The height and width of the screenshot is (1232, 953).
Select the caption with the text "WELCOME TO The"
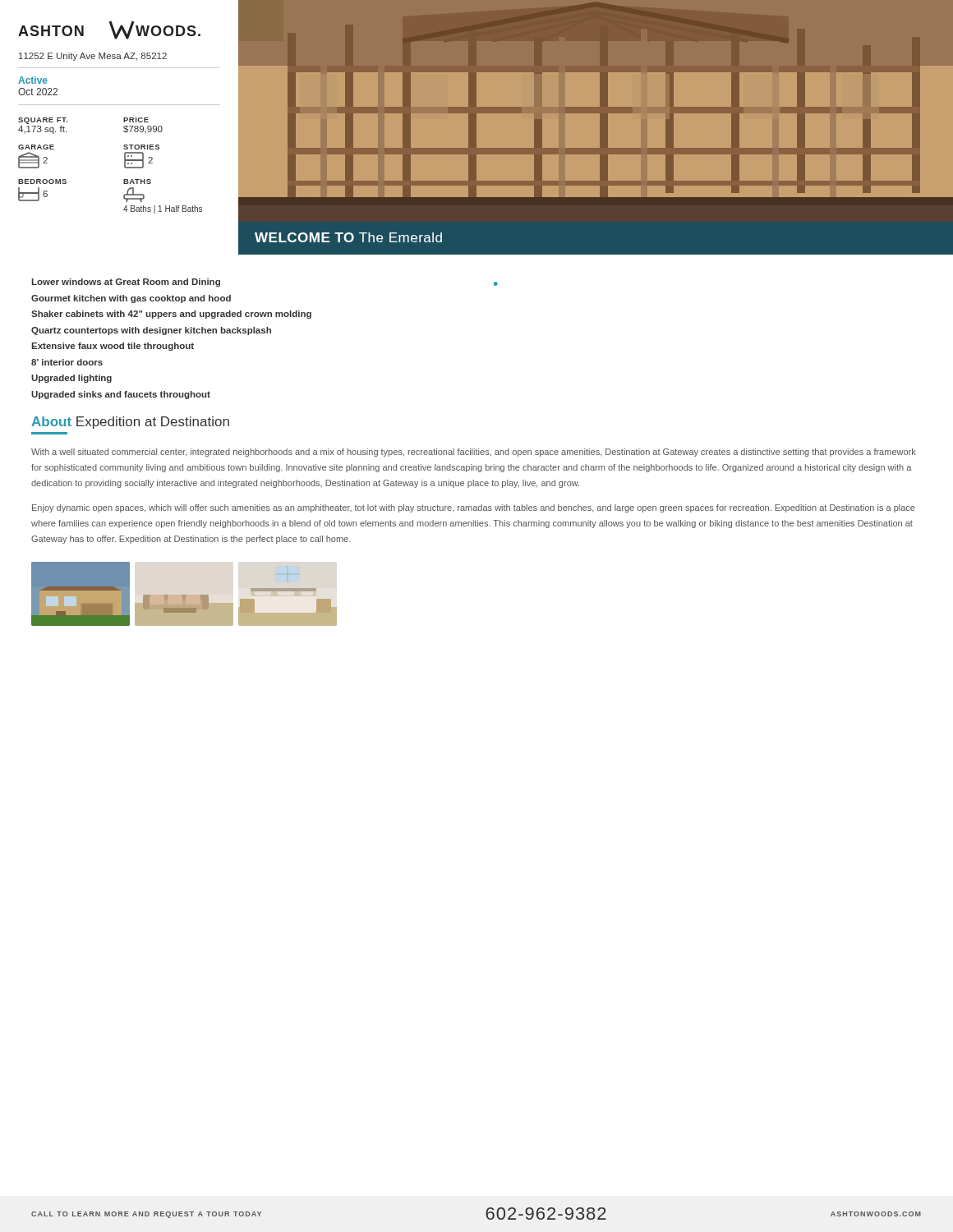click(x=349, y=238)
